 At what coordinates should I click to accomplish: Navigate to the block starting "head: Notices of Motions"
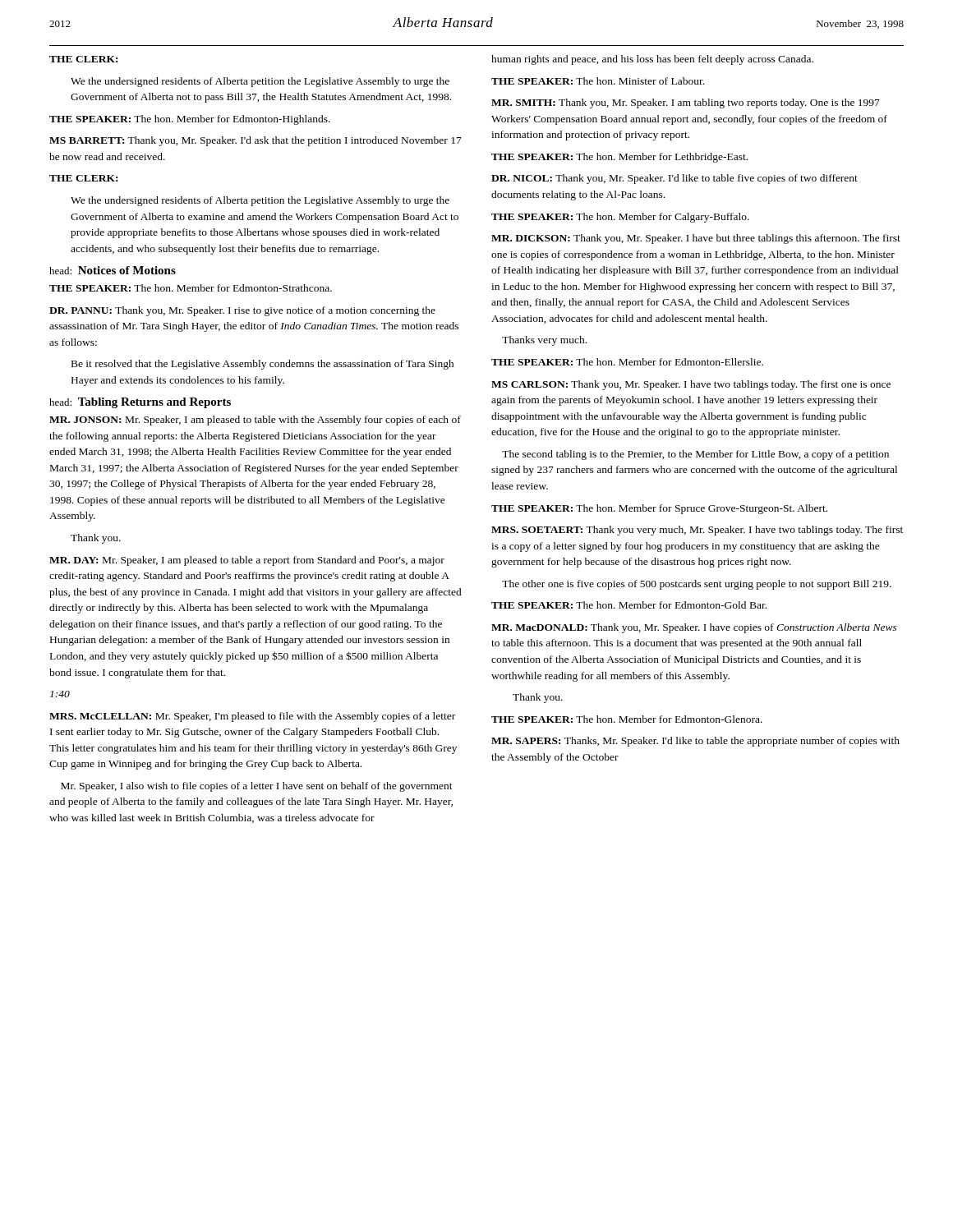coord(113,270)
